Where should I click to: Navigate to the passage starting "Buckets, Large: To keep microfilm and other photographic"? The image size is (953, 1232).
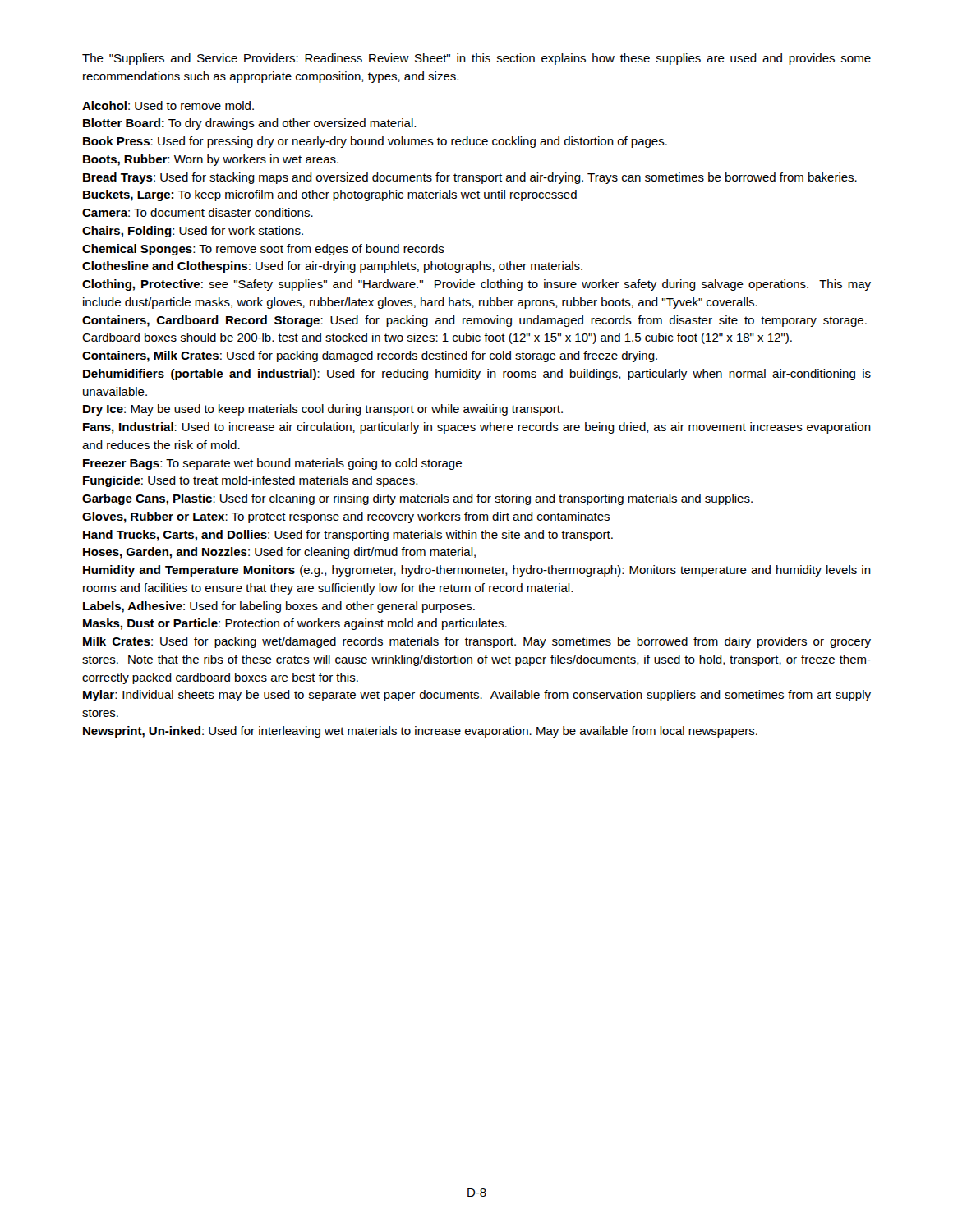[330, 194]
